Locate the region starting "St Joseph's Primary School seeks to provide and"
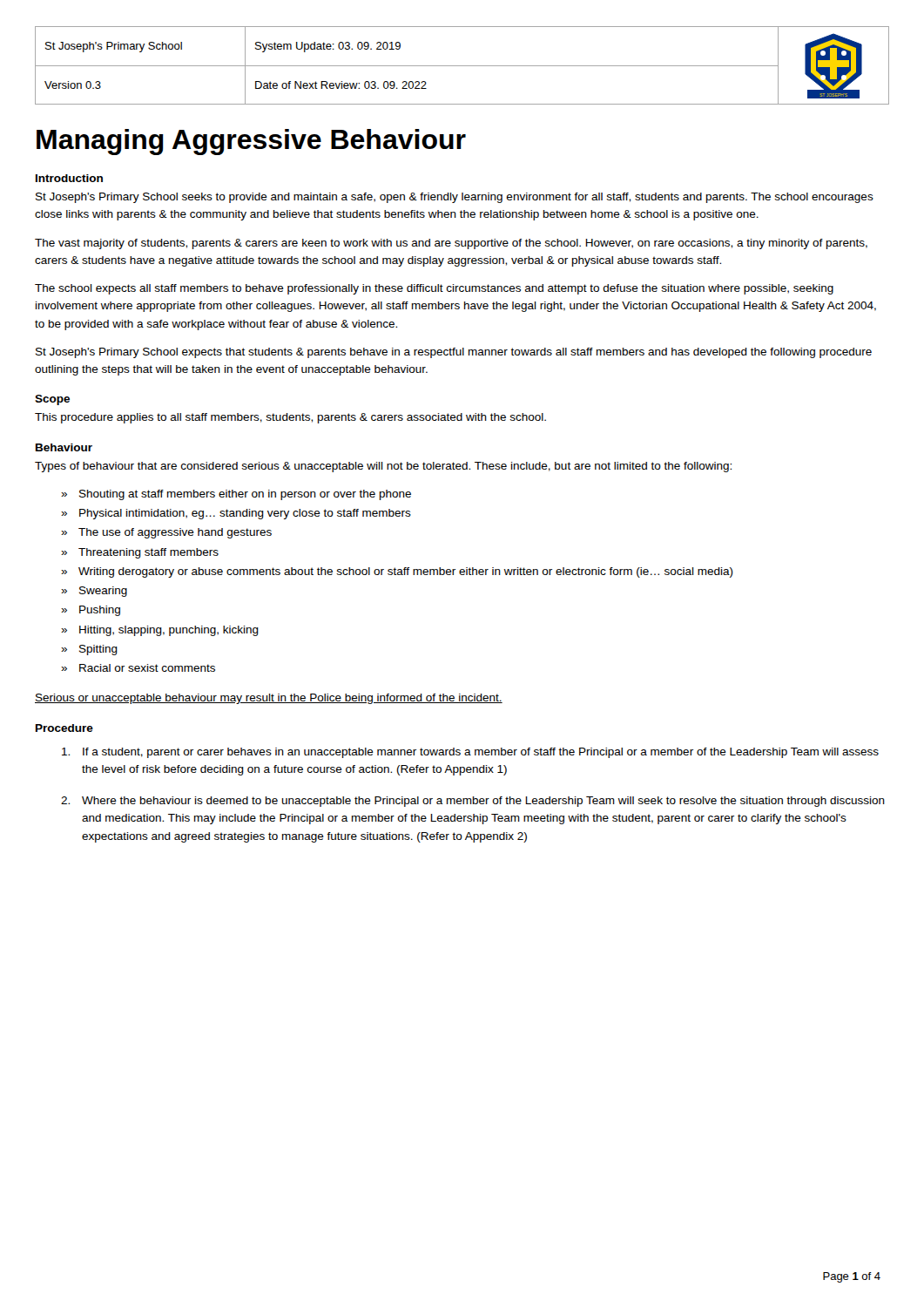Viewport: 924px width, 1307px height. (454, 205)
